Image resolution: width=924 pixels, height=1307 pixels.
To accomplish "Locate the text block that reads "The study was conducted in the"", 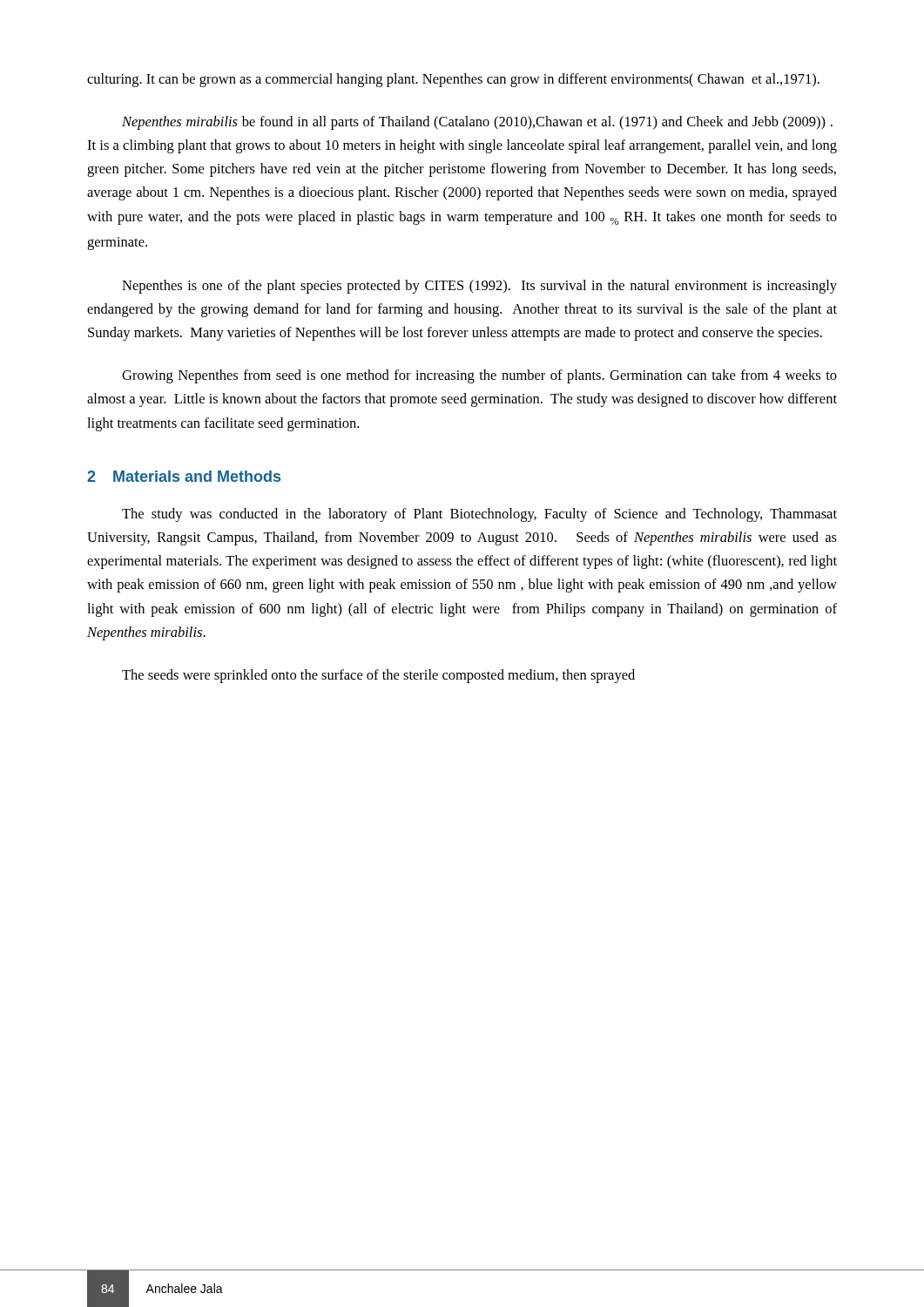I will point(462,573).
